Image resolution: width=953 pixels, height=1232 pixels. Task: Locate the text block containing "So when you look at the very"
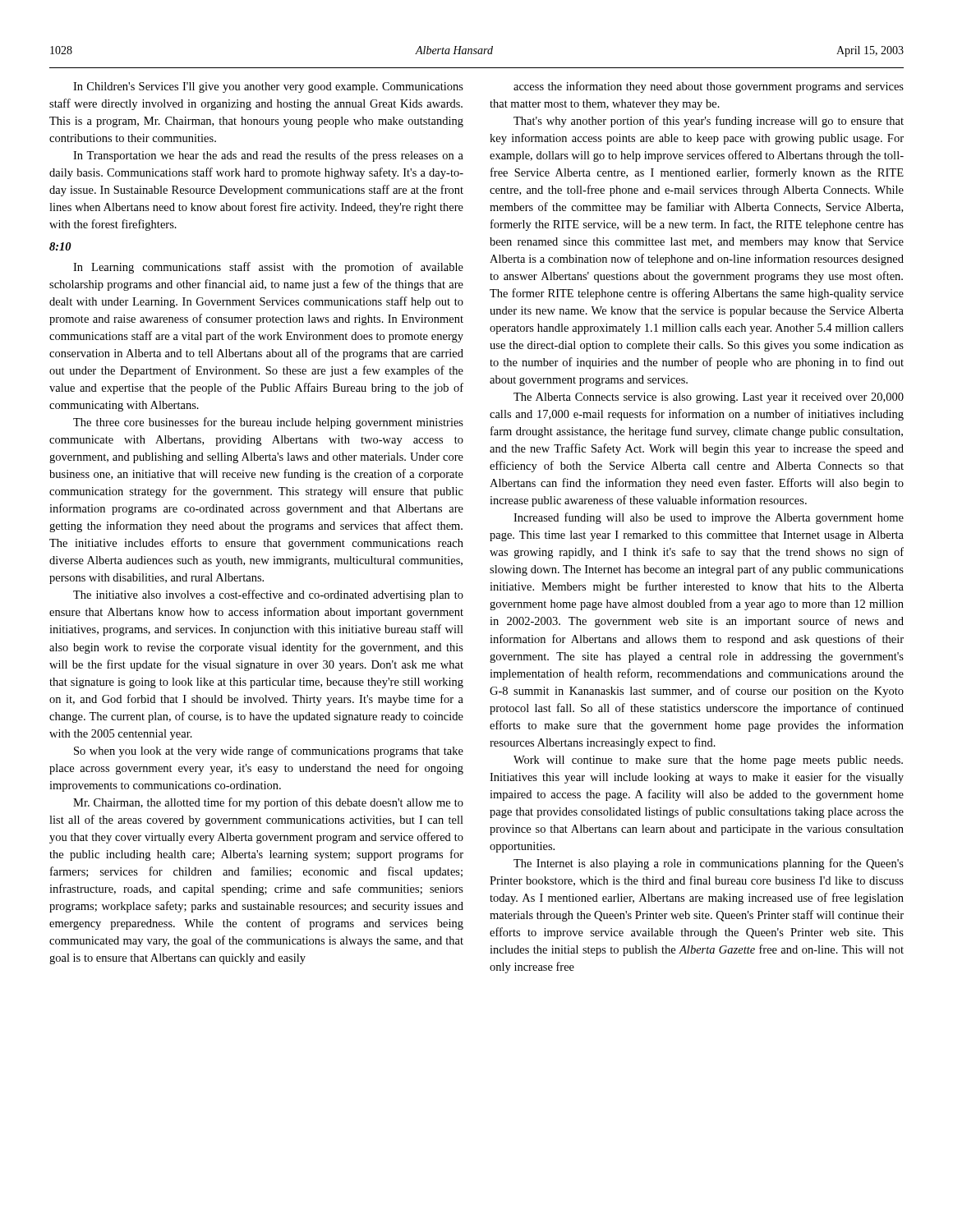(256, 768)
